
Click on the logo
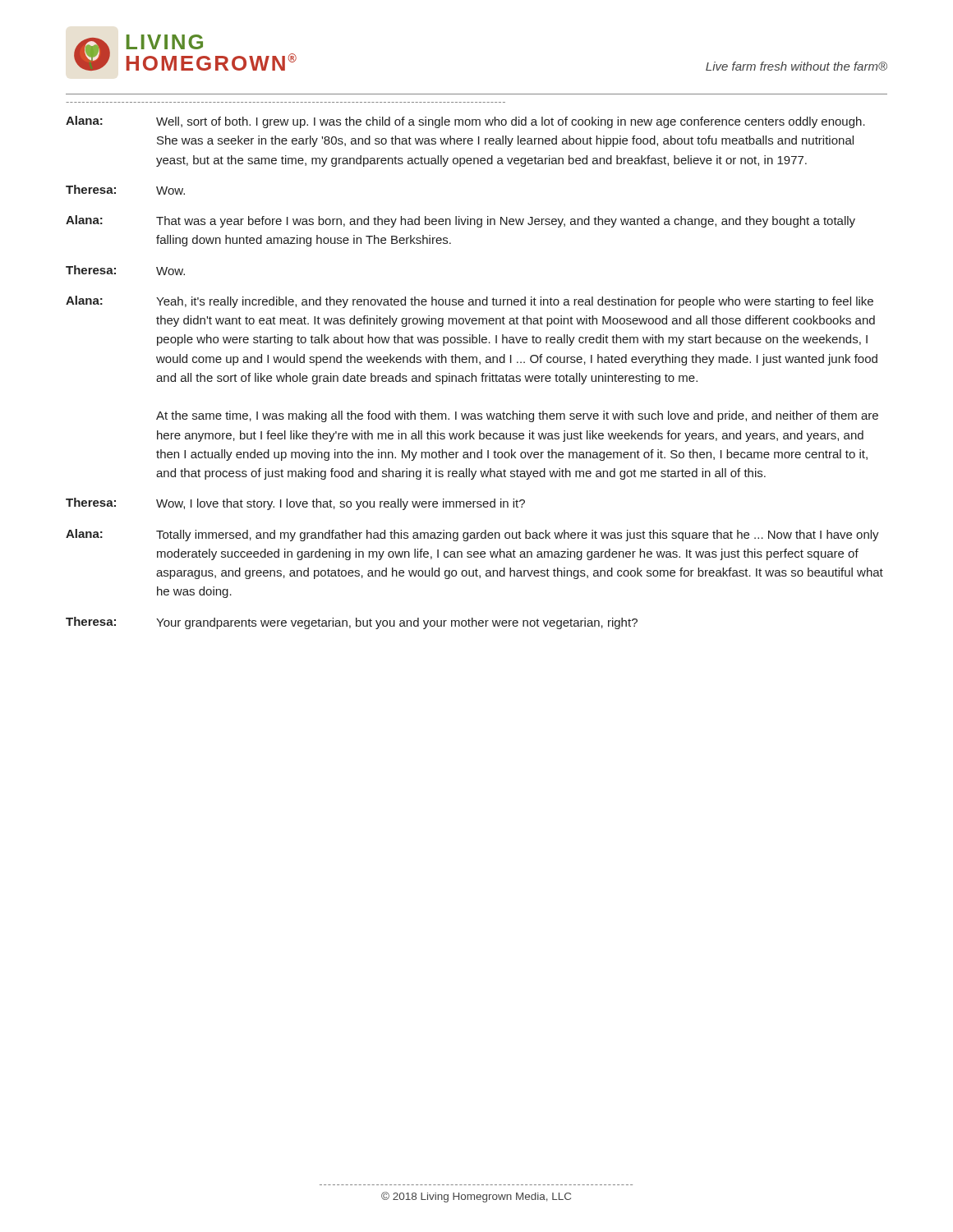point(182,53)
